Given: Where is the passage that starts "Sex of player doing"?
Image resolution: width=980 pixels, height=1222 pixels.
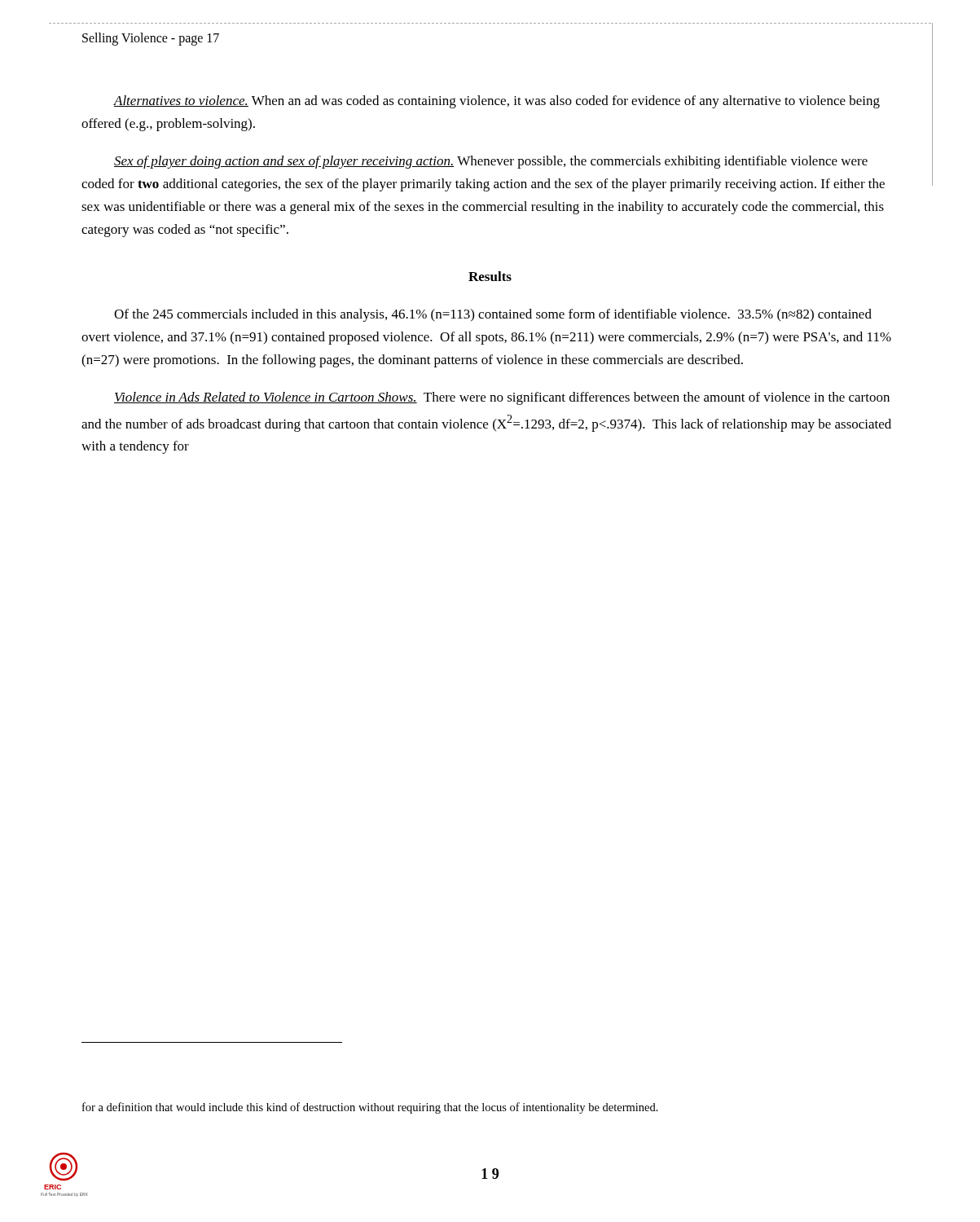Looking at the screenshot, I should 483,195.
